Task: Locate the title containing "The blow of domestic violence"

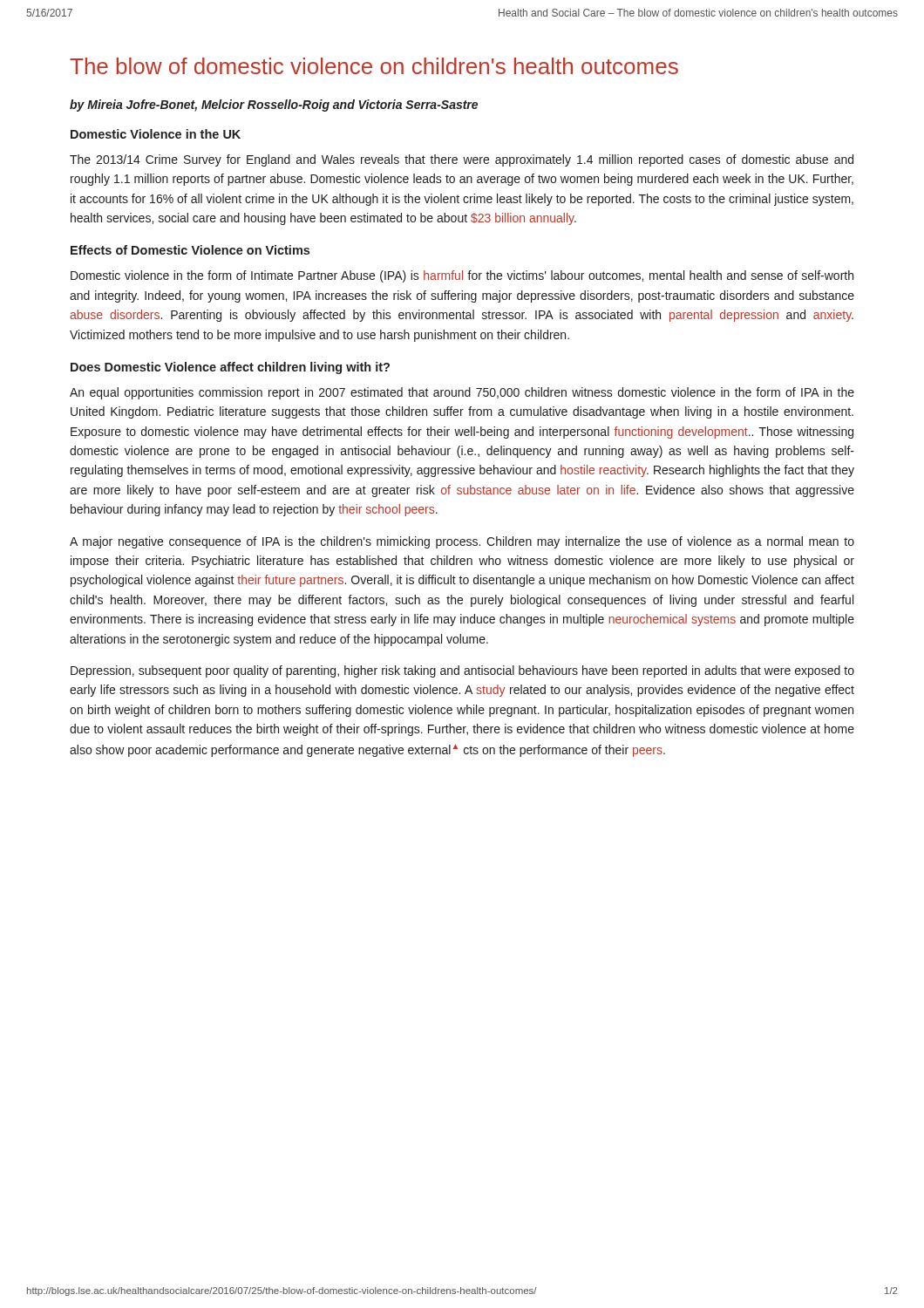Action: (462, 67)
